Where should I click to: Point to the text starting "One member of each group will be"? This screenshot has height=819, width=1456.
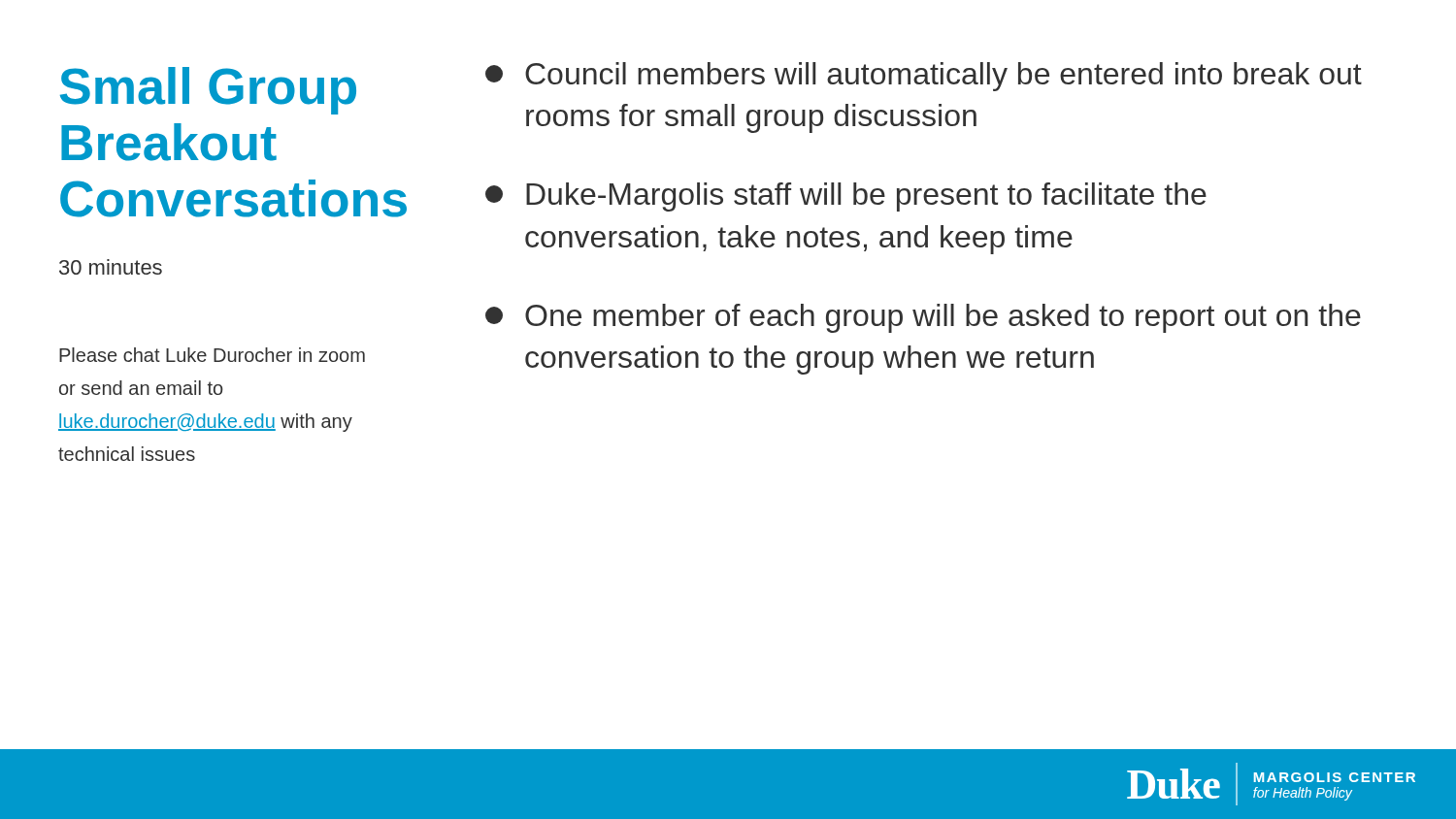click(942, 337)
